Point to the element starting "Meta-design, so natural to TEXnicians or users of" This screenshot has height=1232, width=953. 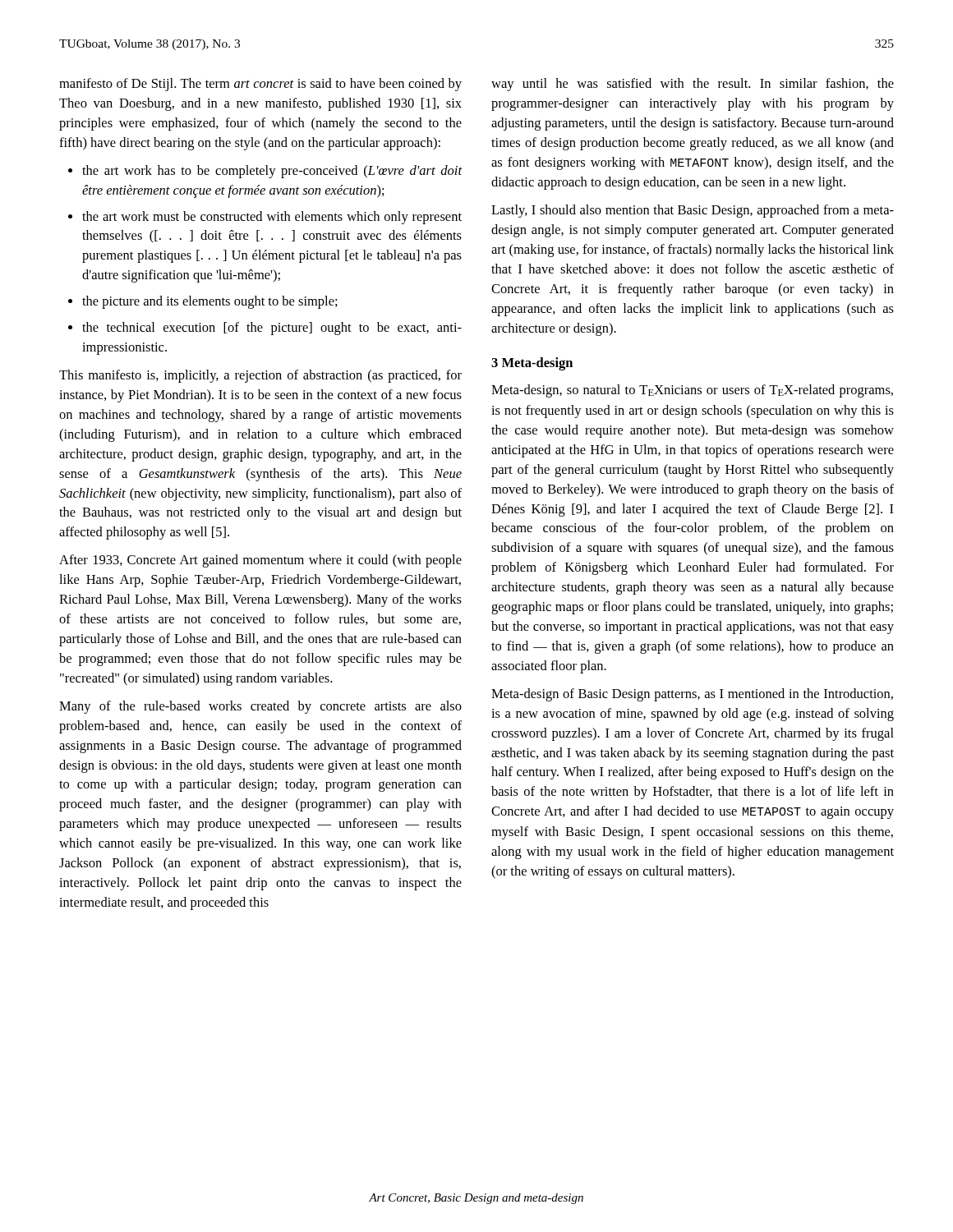(x=693, y=528)
